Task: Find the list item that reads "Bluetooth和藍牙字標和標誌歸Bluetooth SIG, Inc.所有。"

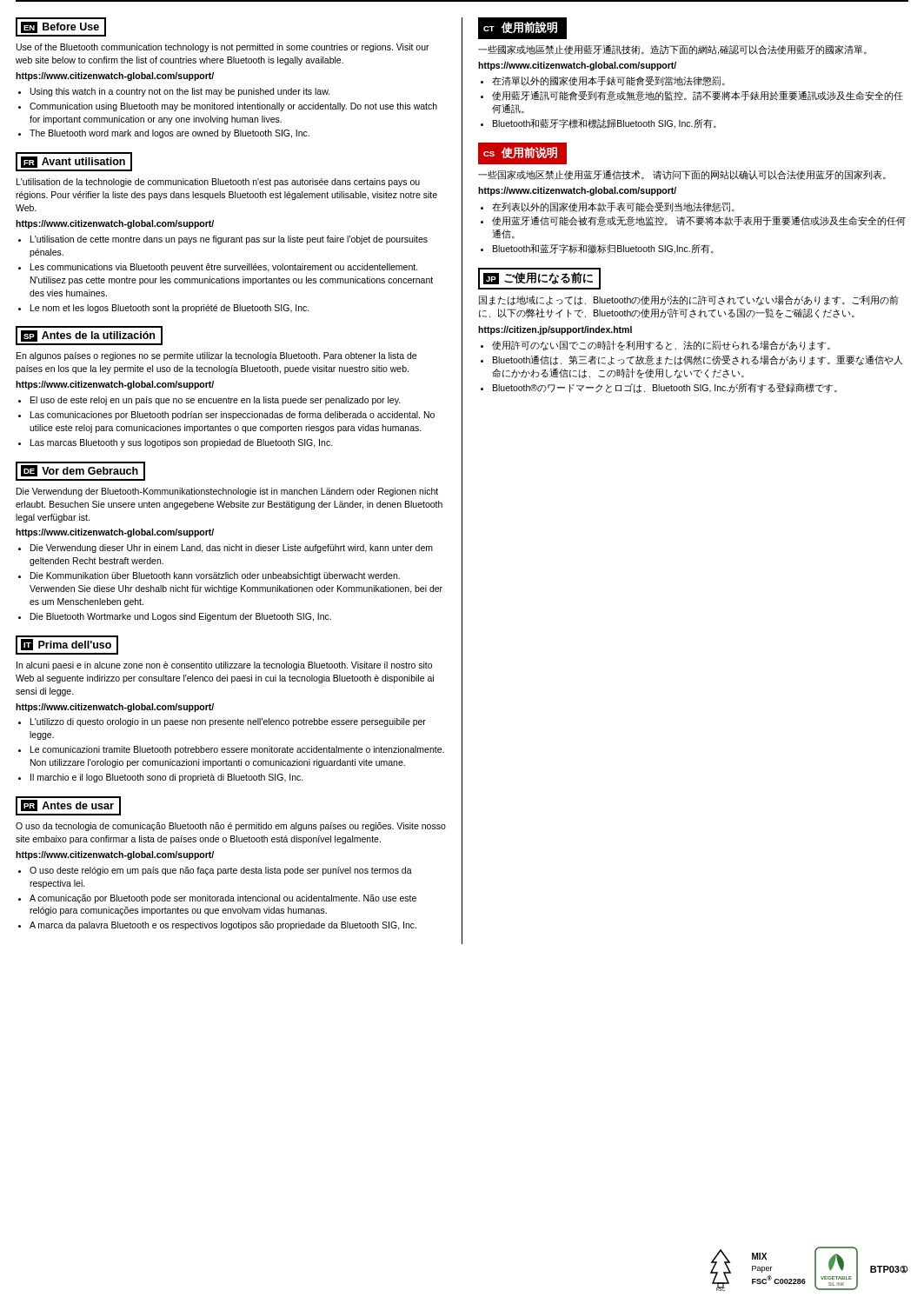Action: click(607, 124)
